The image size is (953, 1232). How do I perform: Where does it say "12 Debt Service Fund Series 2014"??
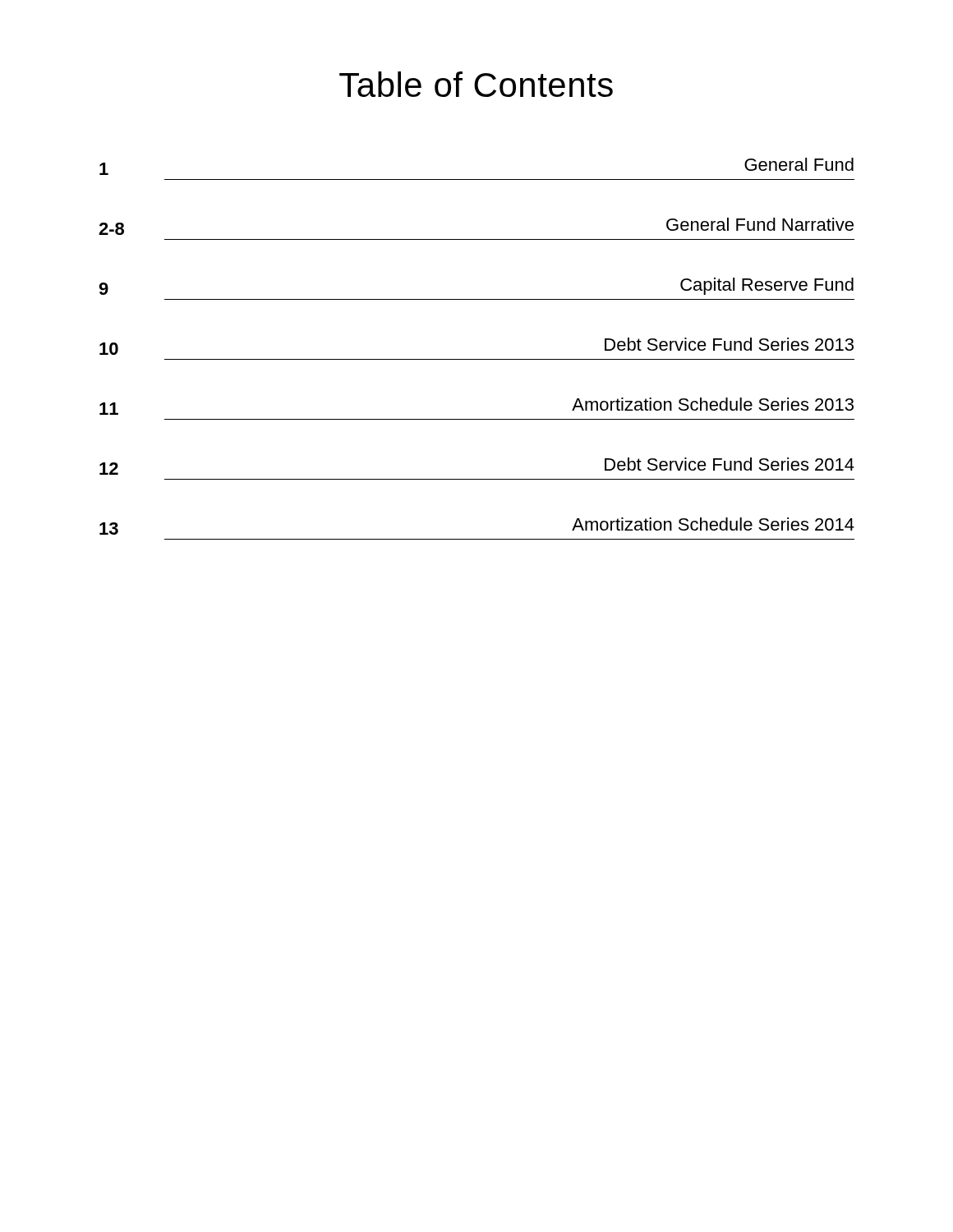[476, 467]
